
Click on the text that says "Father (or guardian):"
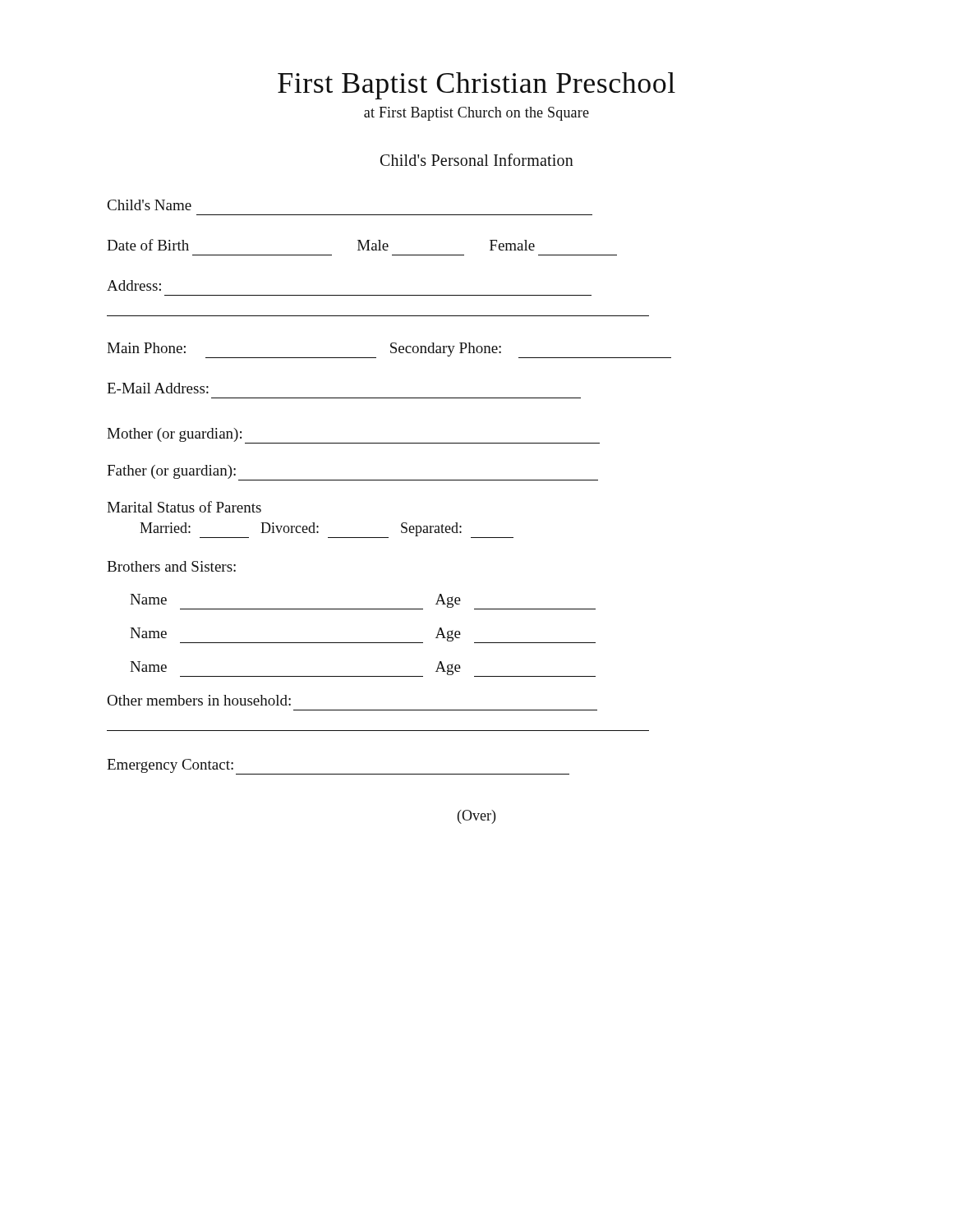coord(353,471)
